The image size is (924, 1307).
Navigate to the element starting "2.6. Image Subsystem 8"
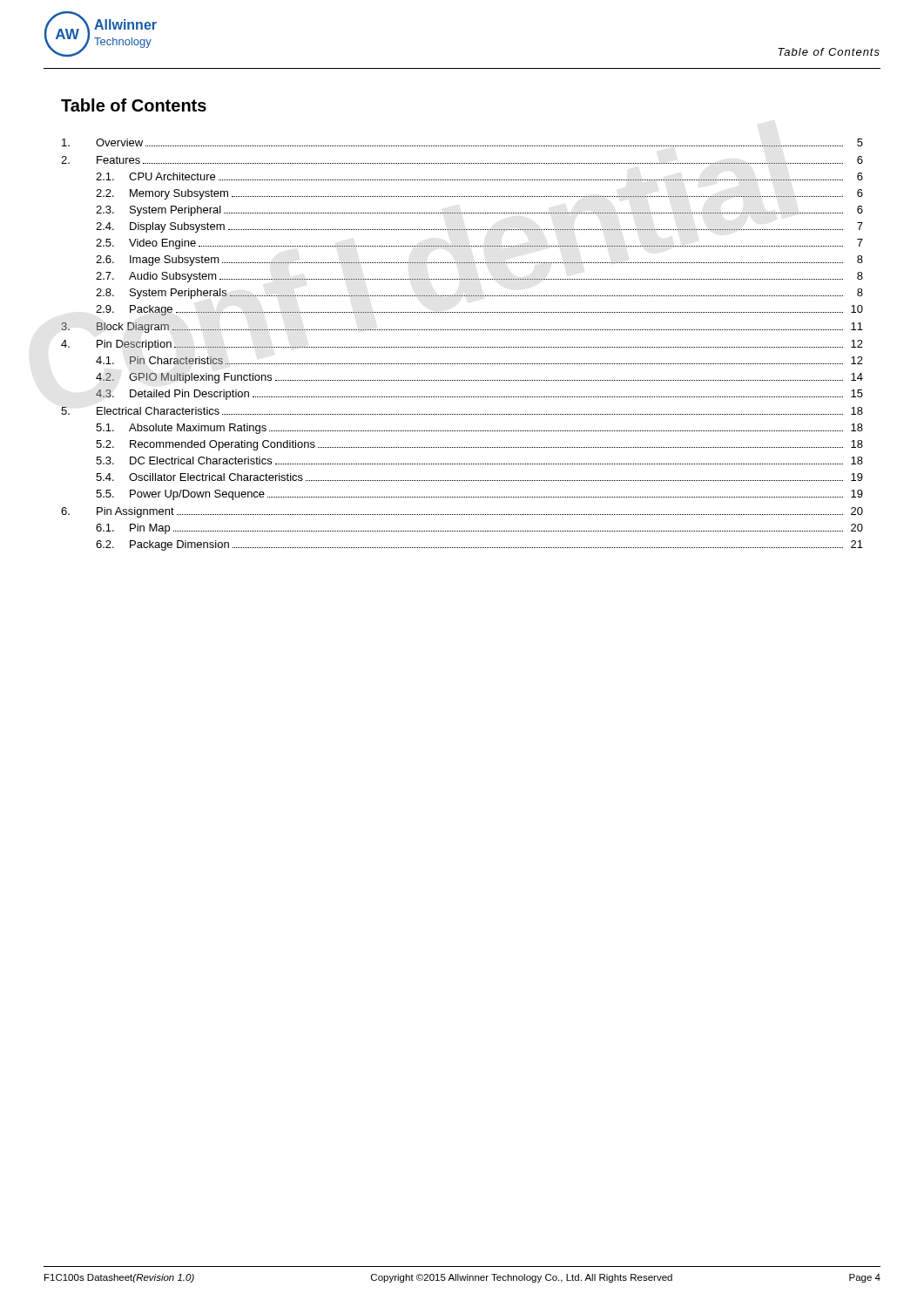(x=462, y=259)
